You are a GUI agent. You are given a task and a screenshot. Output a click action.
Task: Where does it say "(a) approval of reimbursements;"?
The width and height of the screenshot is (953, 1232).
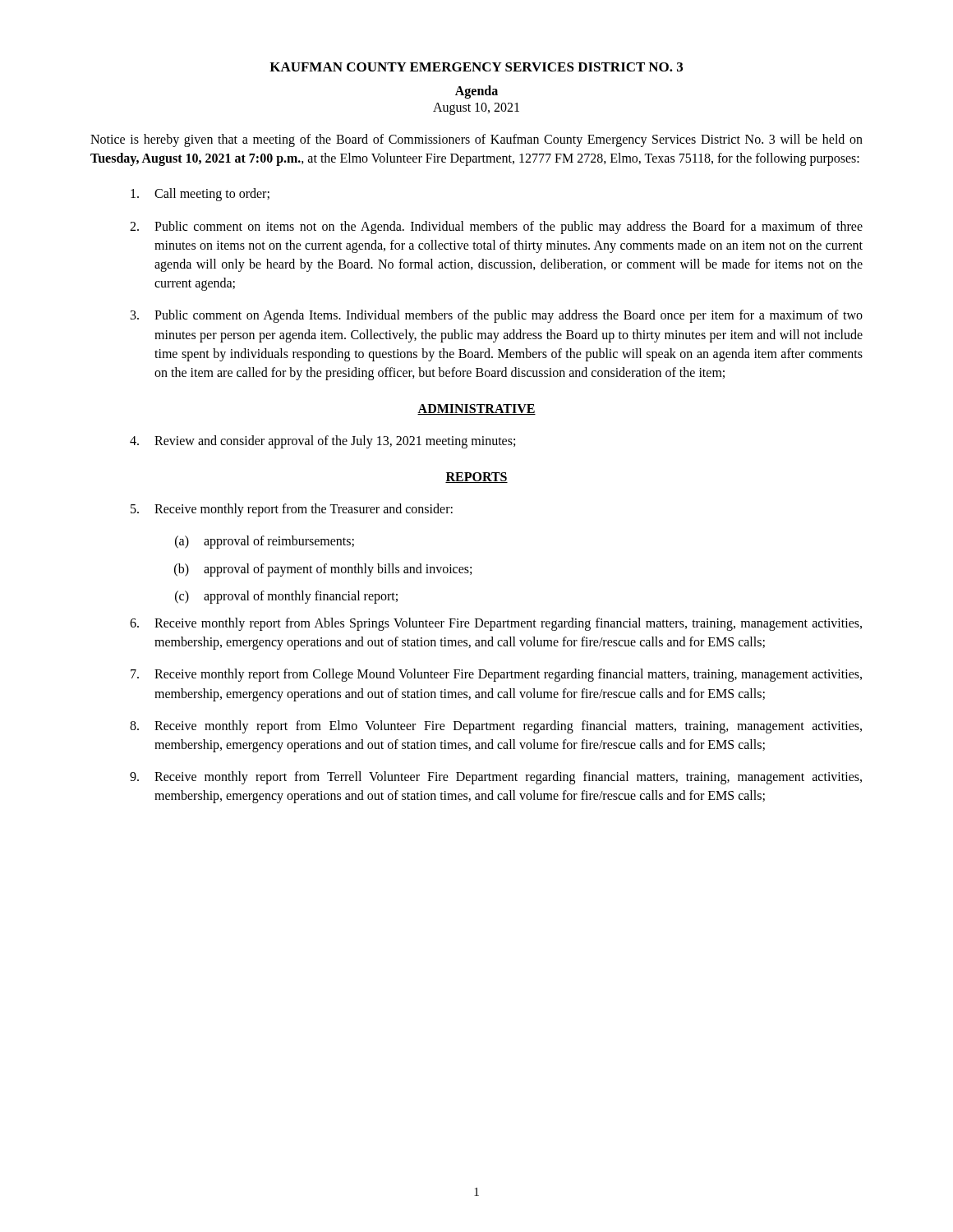(x=265, y=542)
